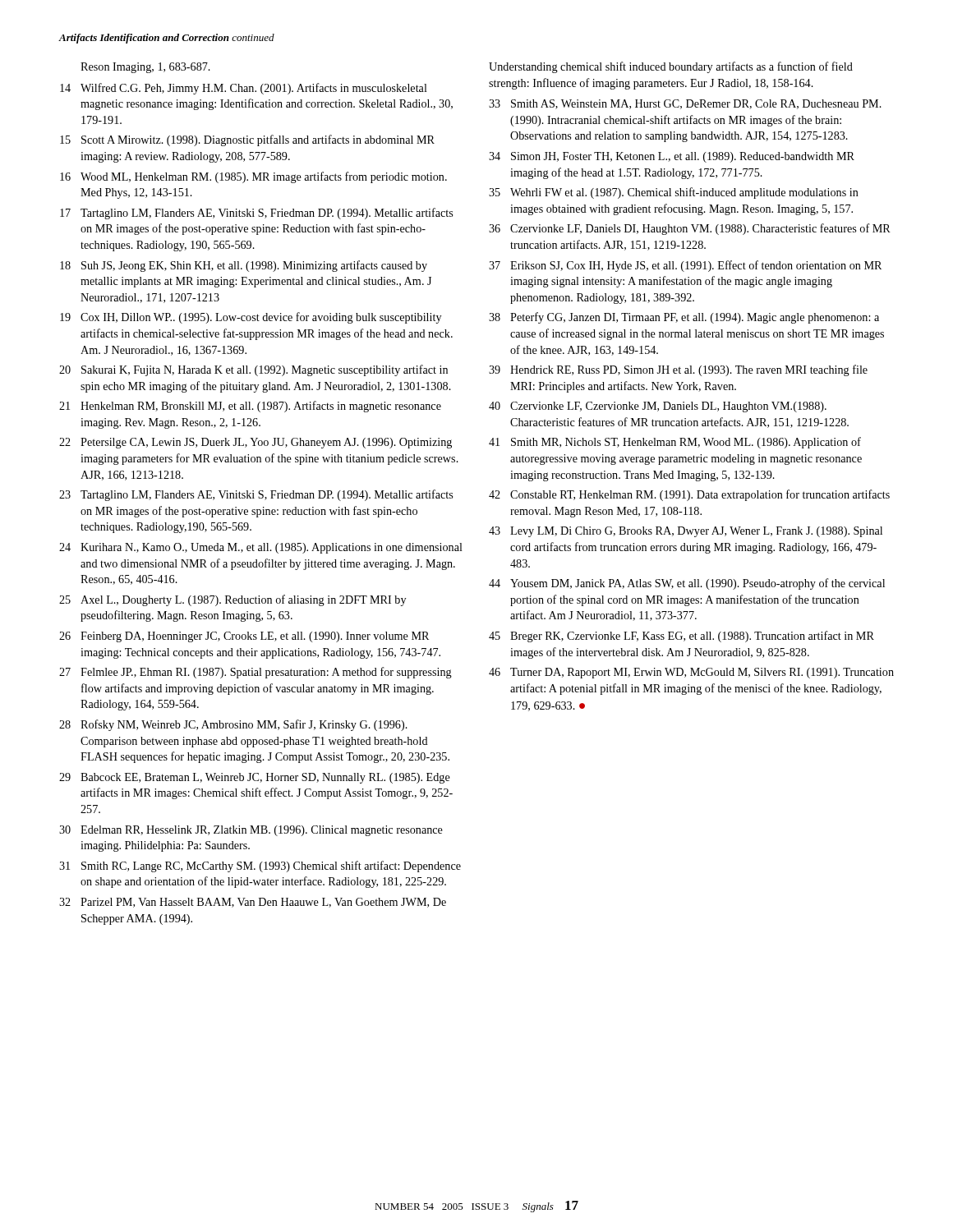Locate the block of text that opens with "15 Scott A Mirowitz. (1998). Diagnostic pitfalls and"
953x1232 pixels.
pos(262,149)
